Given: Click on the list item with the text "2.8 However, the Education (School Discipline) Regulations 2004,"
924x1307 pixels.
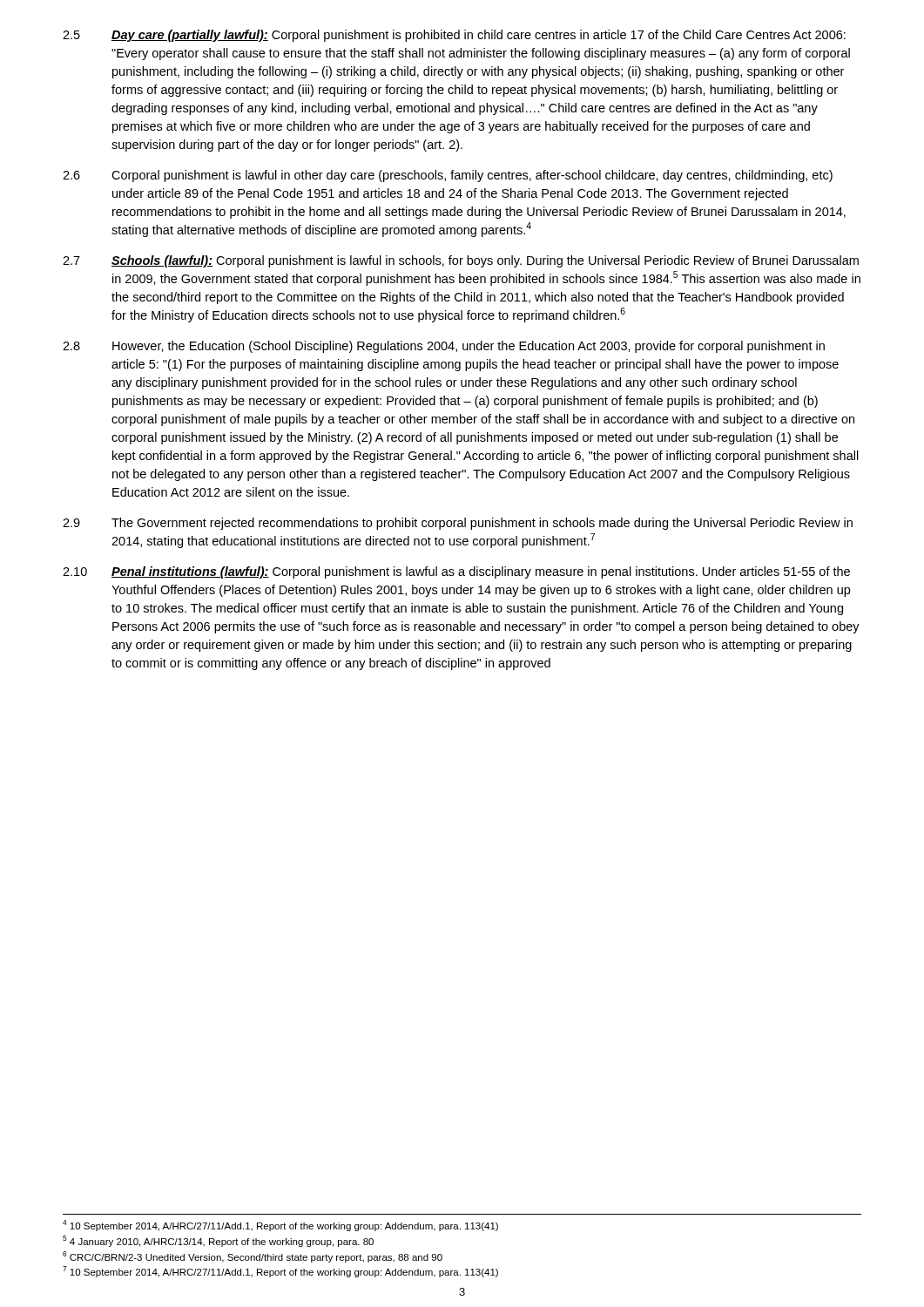Looking at the screenshot, I should click(462, 420).
